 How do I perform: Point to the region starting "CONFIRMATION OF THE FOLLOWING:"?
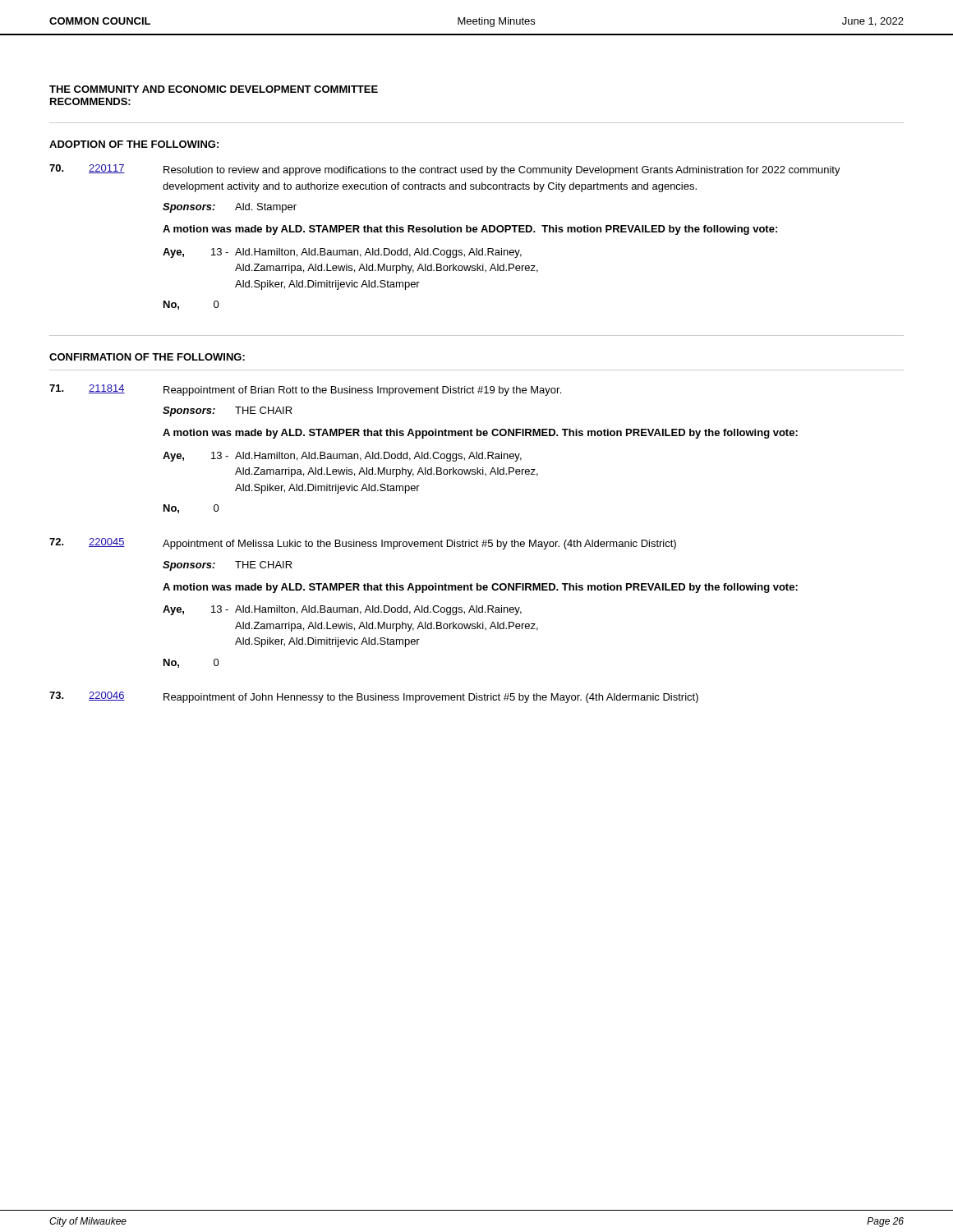click(147, 357)
